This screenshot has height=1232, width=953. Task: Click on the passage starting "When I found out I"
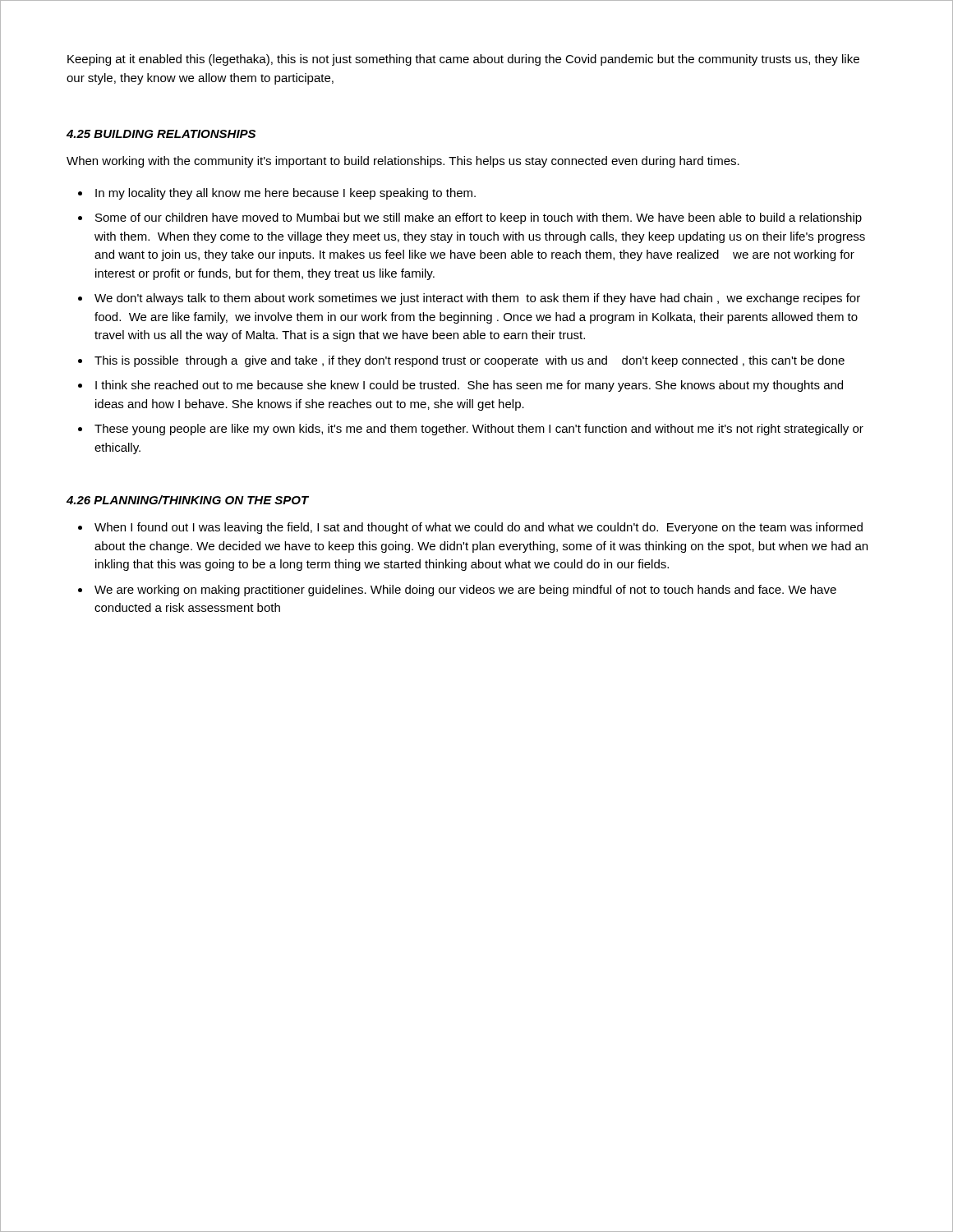(x=481, y=545)
